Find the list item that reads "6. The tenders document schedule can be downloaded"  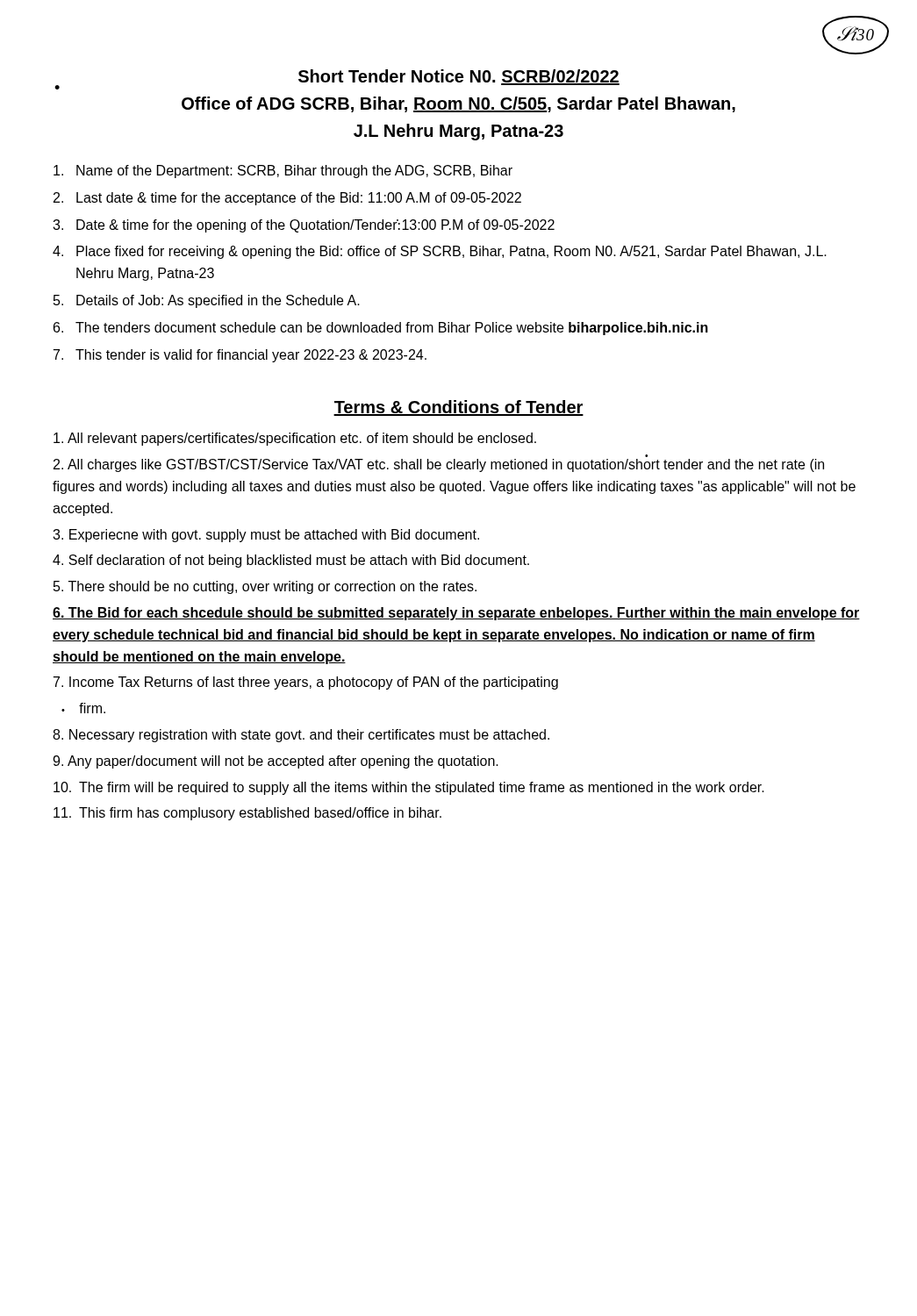point(381,328)
